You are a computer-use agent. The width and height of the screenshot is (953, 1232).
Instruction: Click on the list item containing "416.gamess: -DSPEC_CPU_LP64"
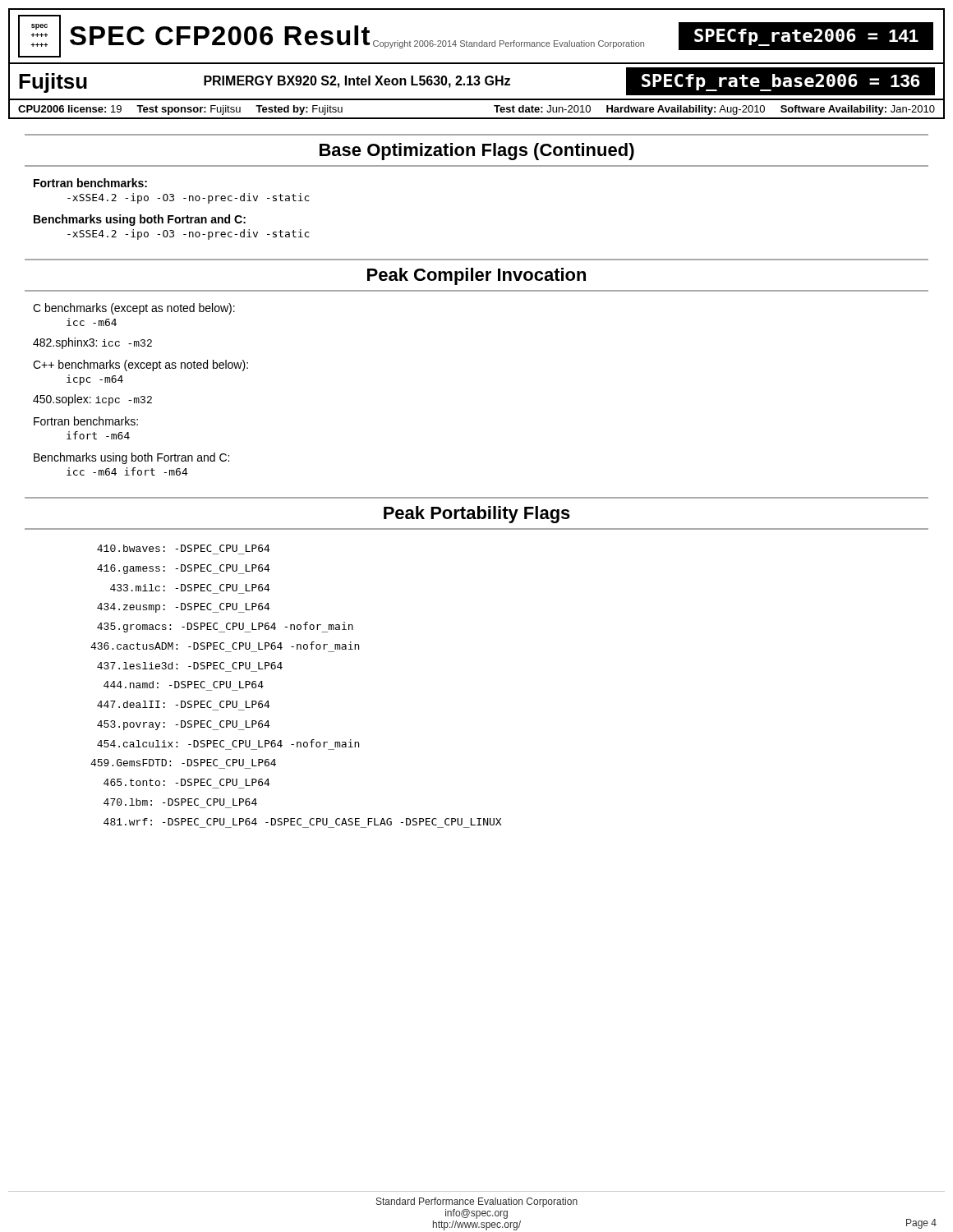click(180, 568)
